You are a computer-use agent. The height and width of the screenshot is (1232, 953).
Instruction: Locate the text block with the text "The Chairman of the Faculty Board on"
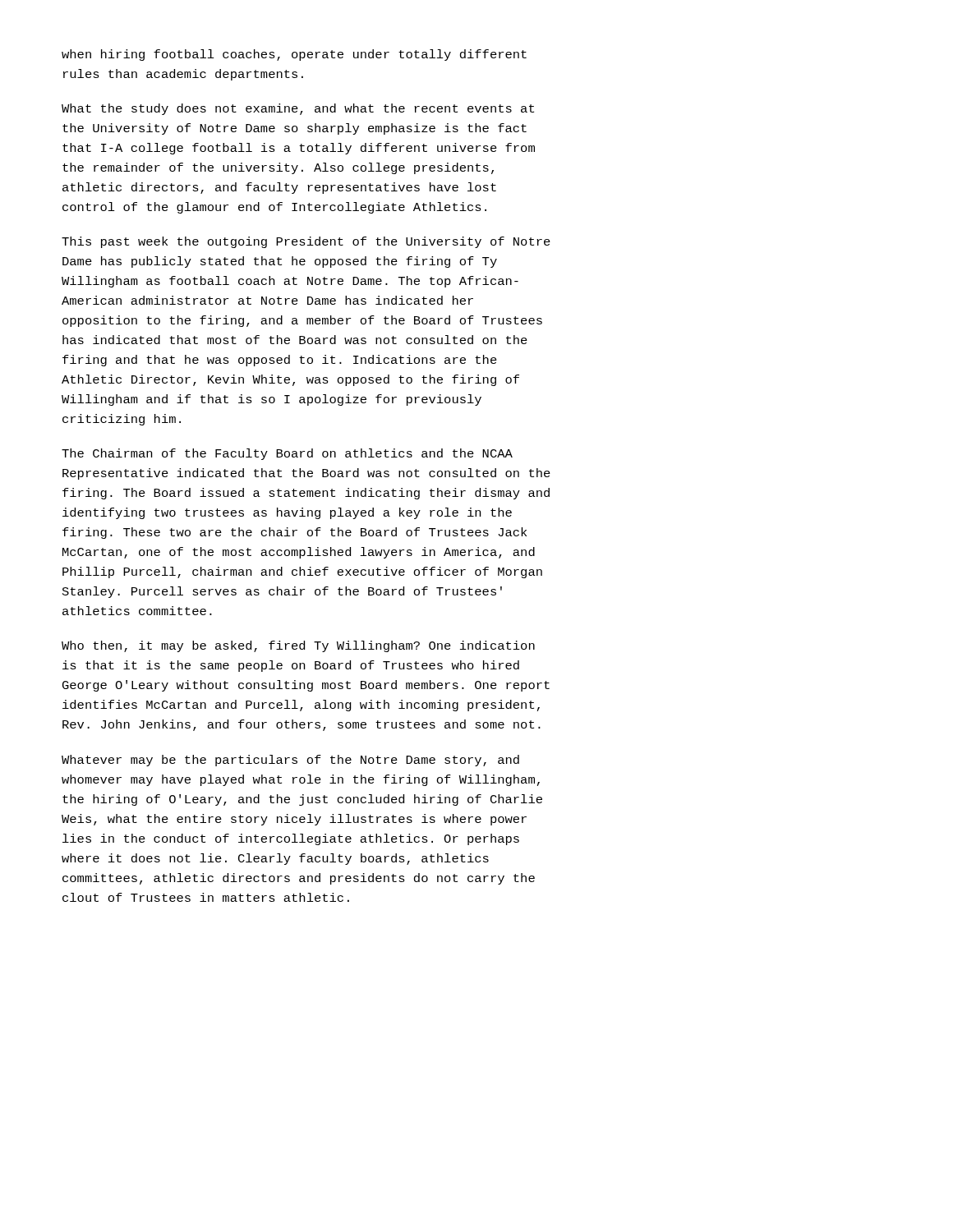[306, 533]
